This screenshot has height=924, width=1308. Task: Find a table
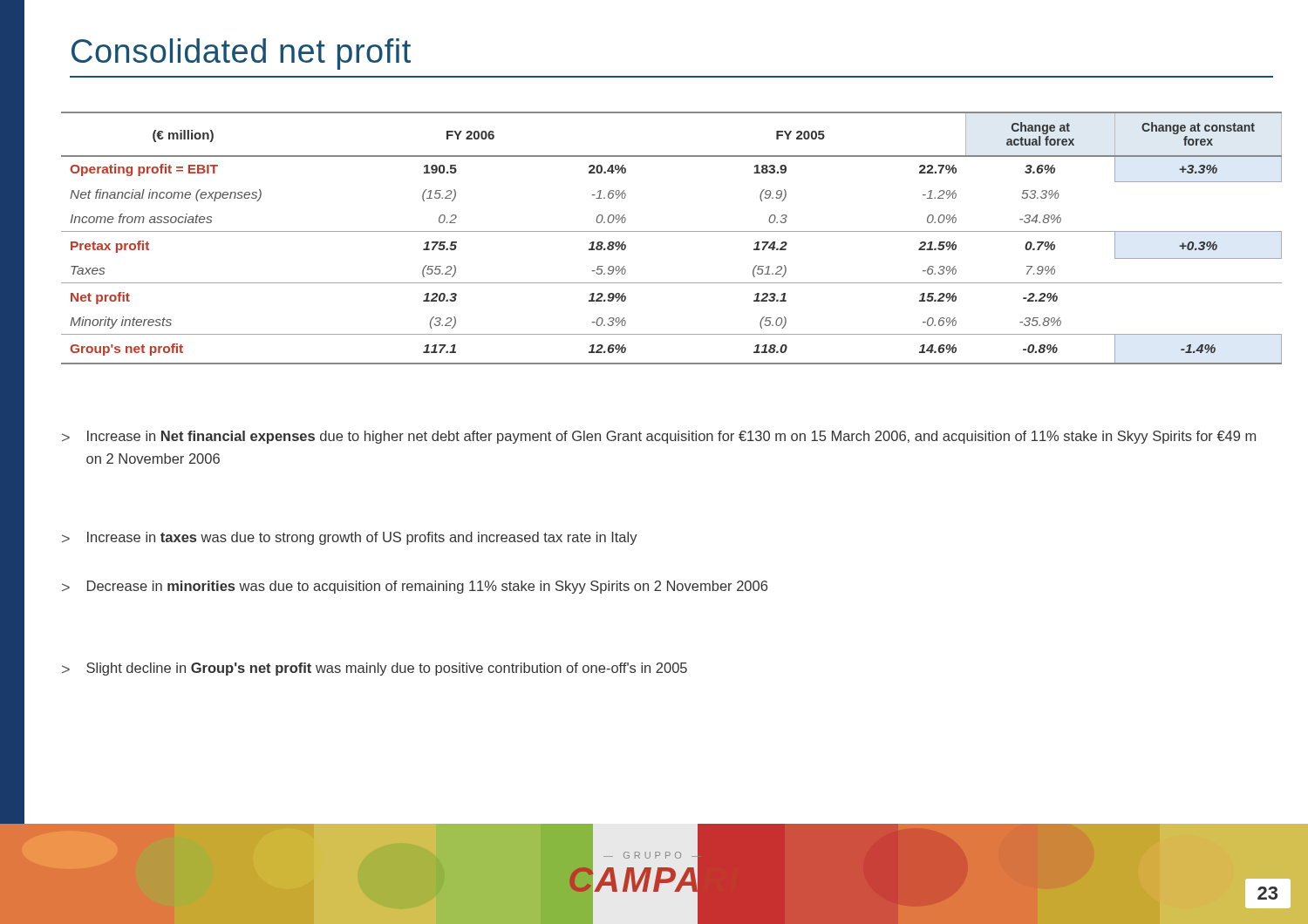(x=671, y=238)
